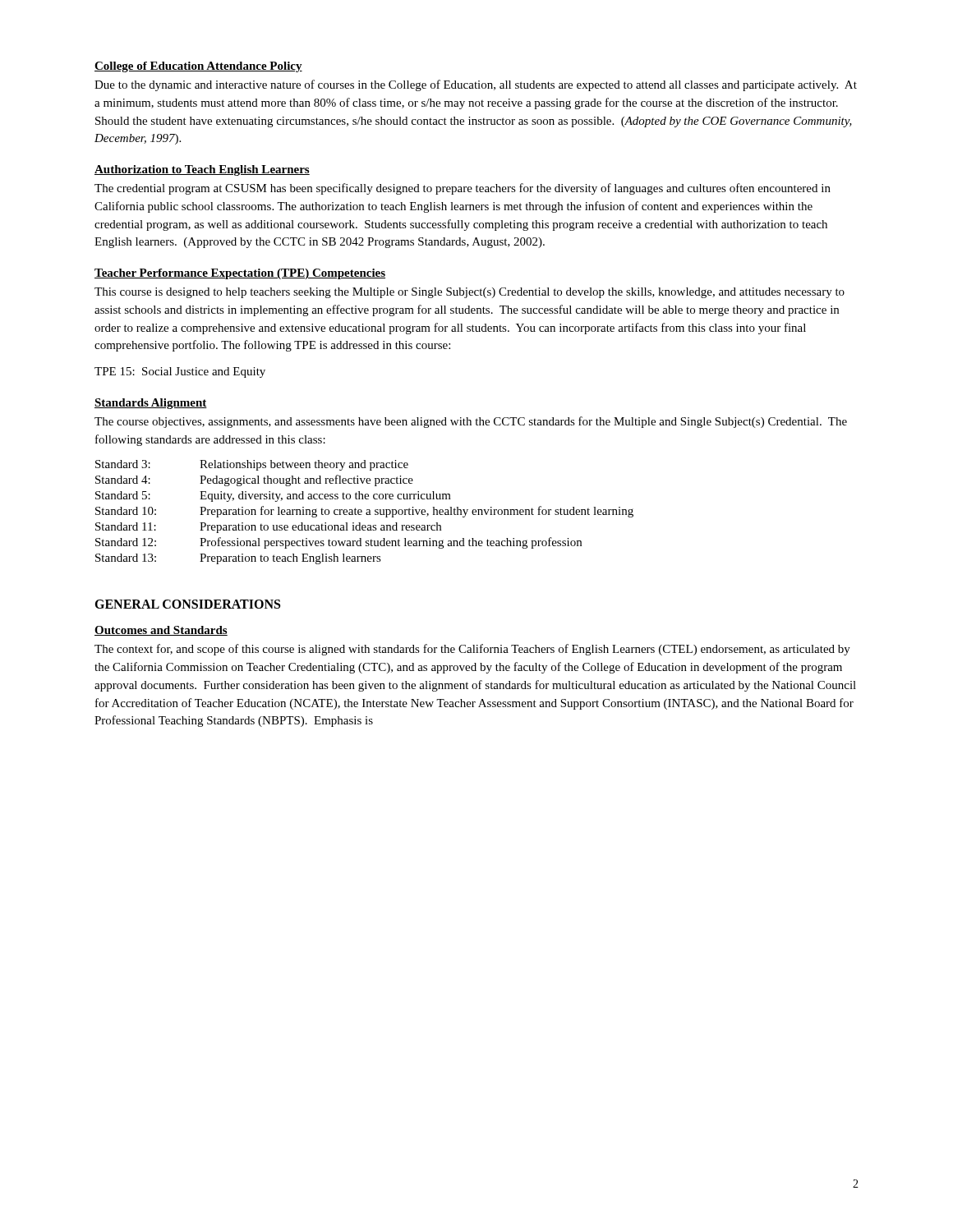953x1232 pixels.
Task: Locate the passage starting "TPE 15: Social Justice and"
Action: coord(180,371)
